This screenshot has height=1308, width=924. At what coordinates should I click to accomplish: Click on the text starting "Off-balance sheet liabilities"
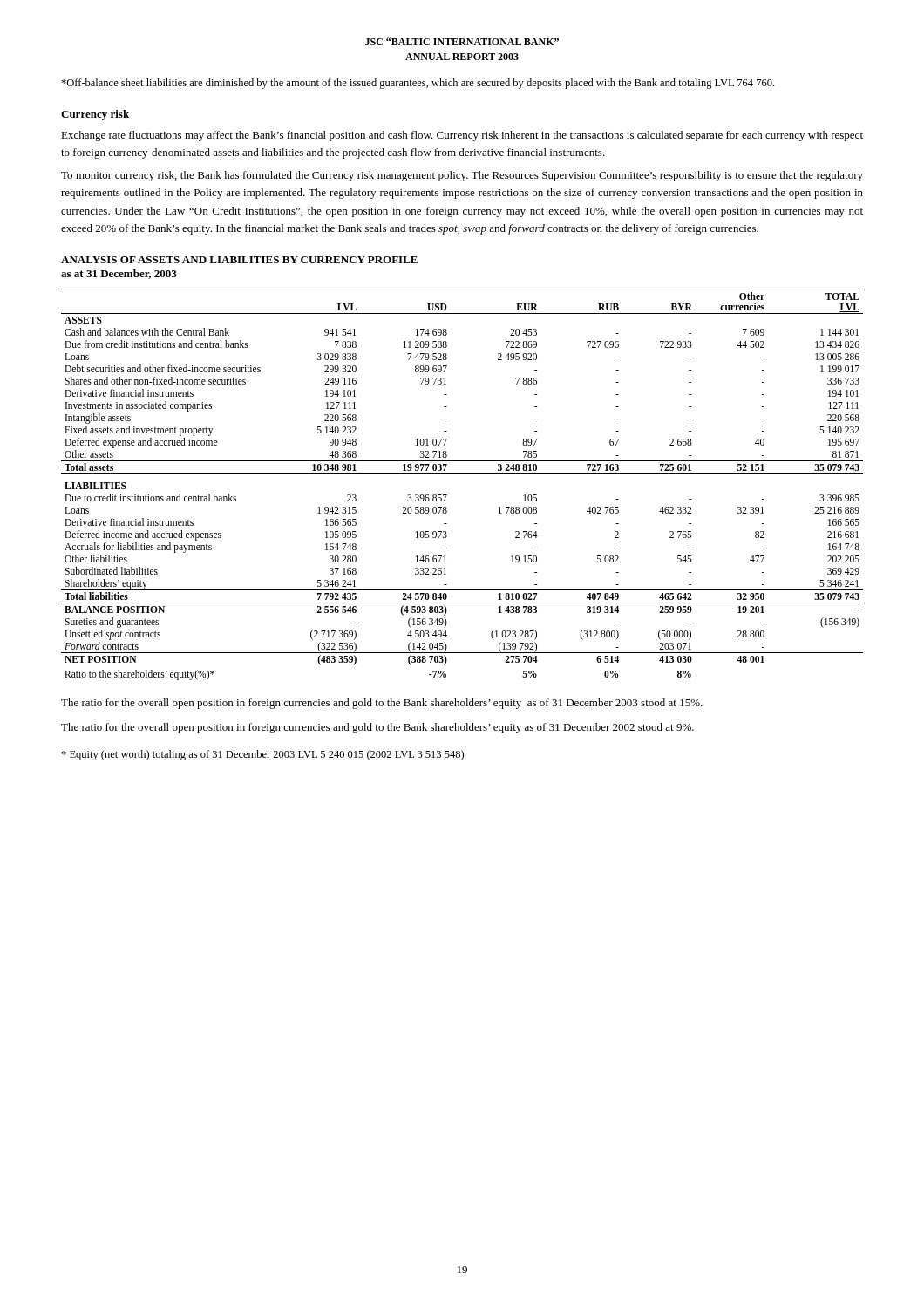(418, 82)
